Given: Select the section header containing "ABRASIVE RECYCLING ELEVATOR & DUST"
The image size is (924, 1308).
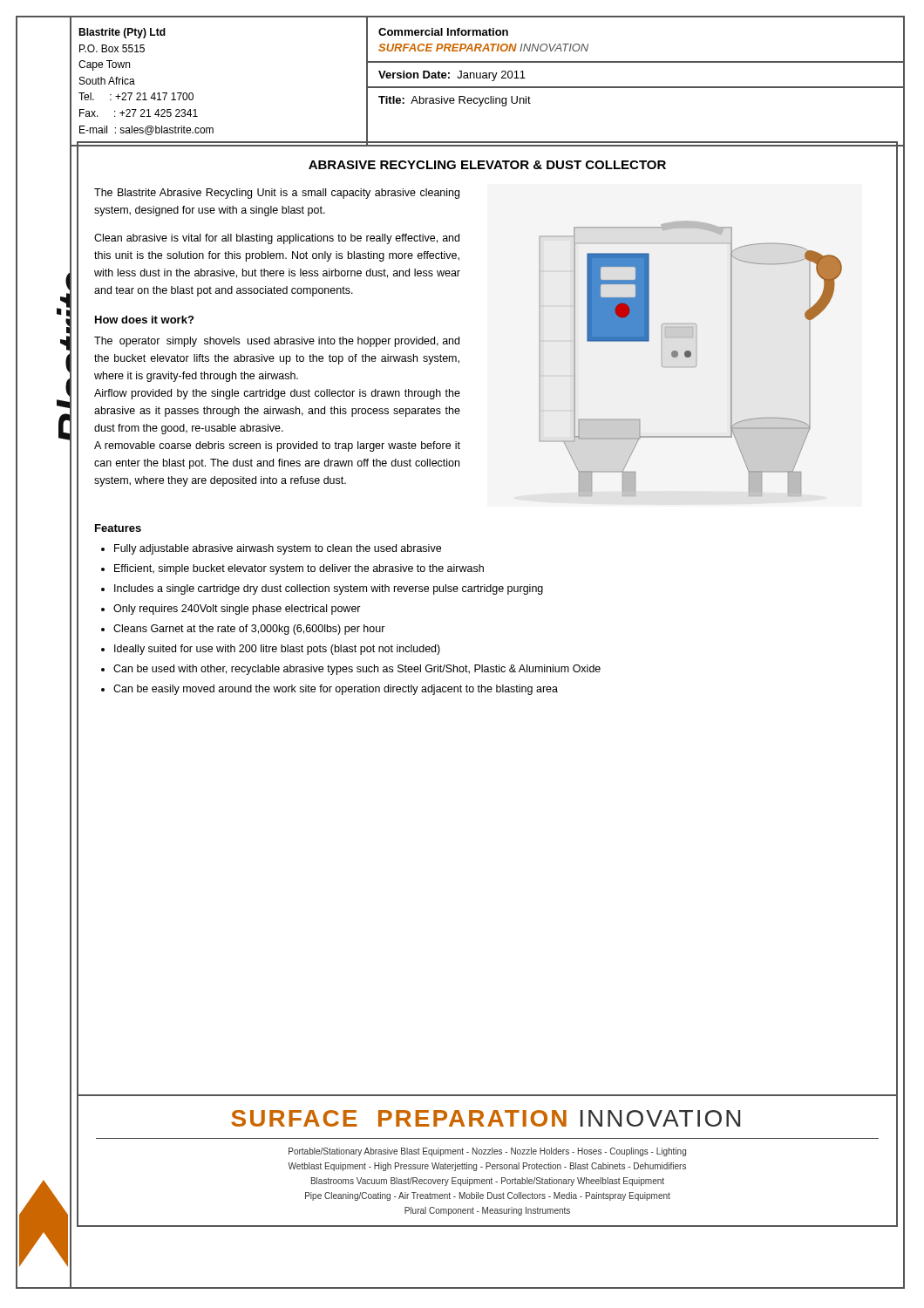Looking at the screenshot, I should (487, 164).
